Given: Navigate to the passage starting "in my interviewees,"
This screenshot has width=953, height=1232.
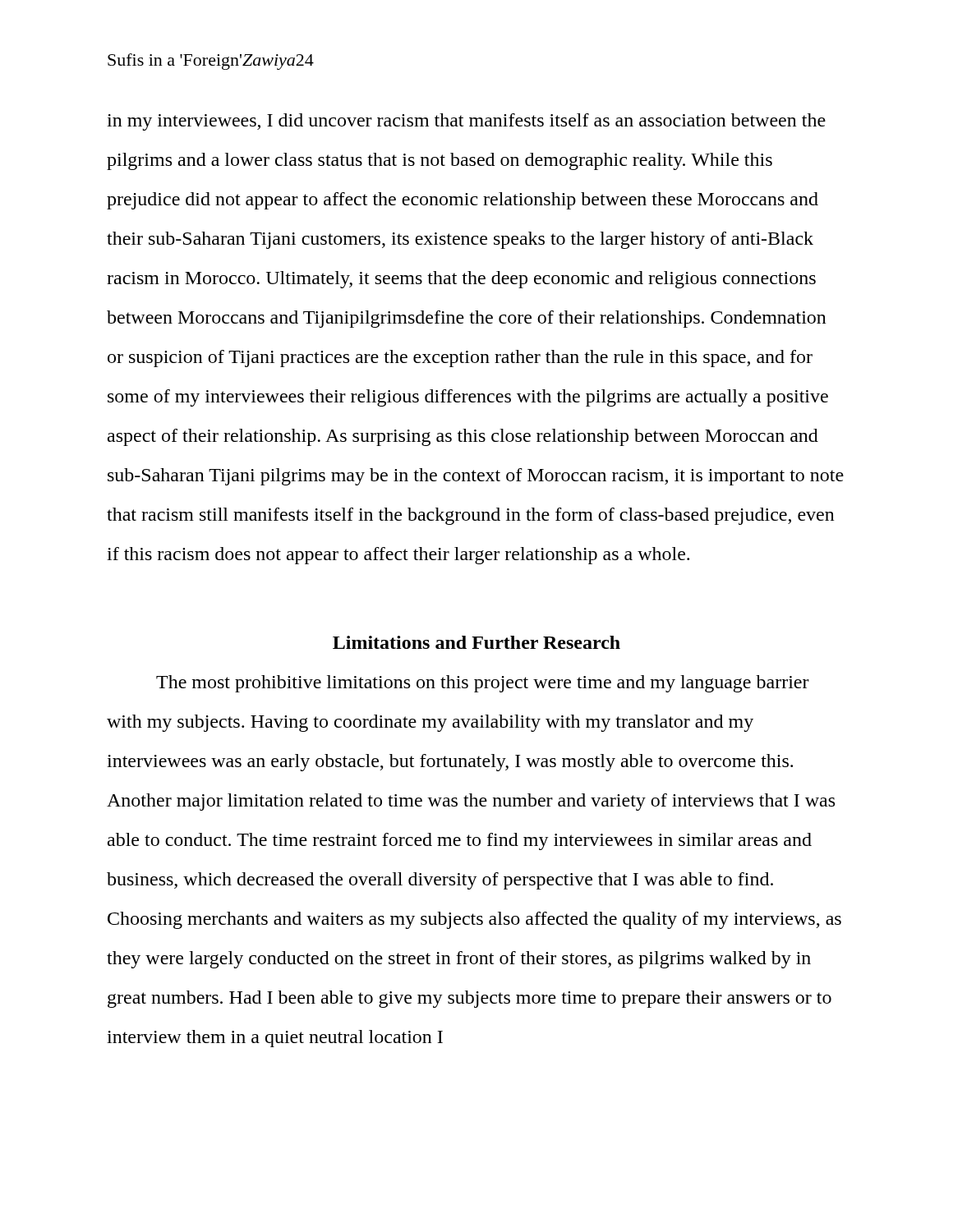Looking at the screenshot, I should [466, 122].
